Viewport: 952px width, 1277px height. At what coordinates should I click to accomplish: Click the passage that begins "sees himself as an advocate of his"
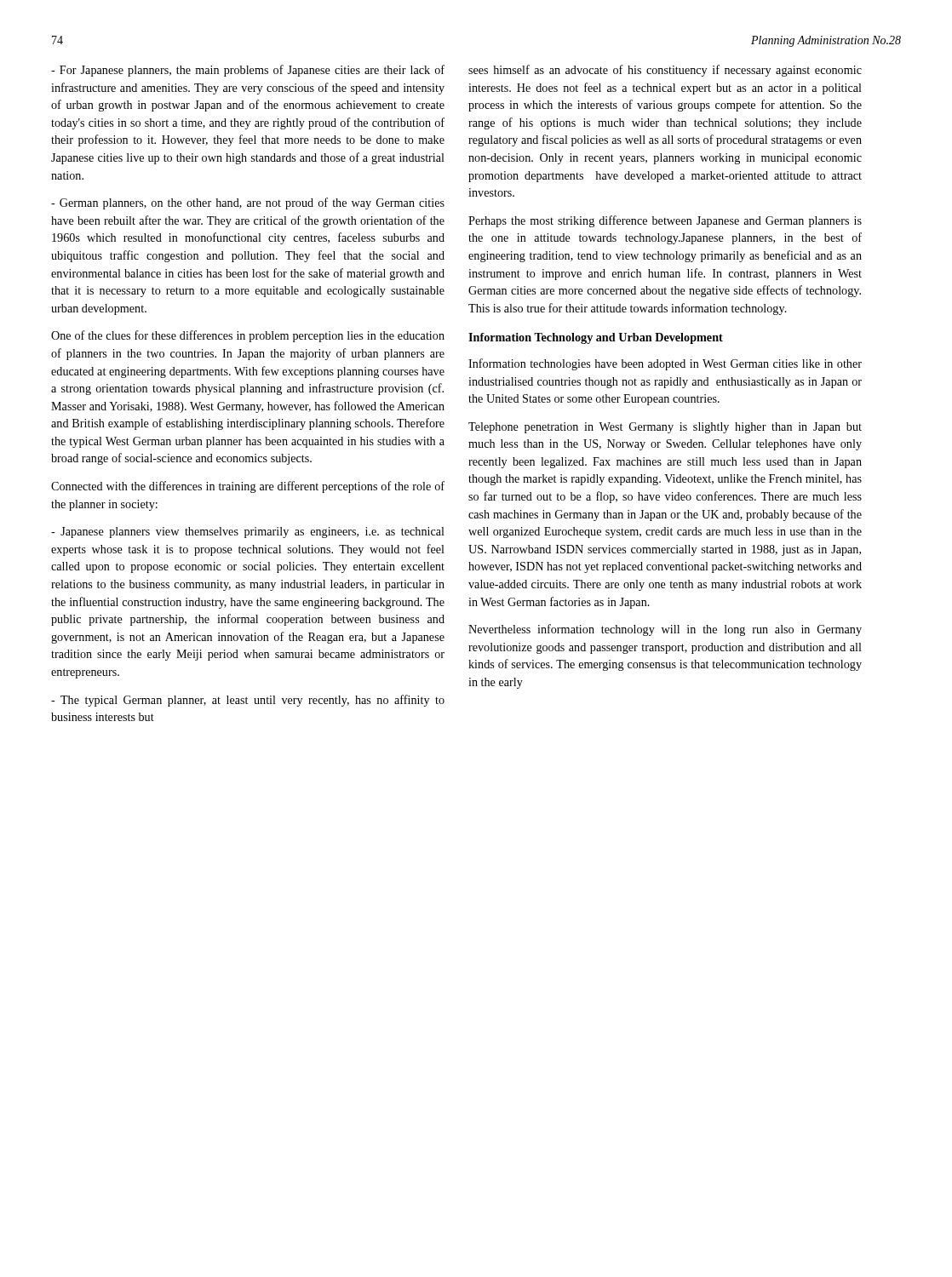coord(665,131)
